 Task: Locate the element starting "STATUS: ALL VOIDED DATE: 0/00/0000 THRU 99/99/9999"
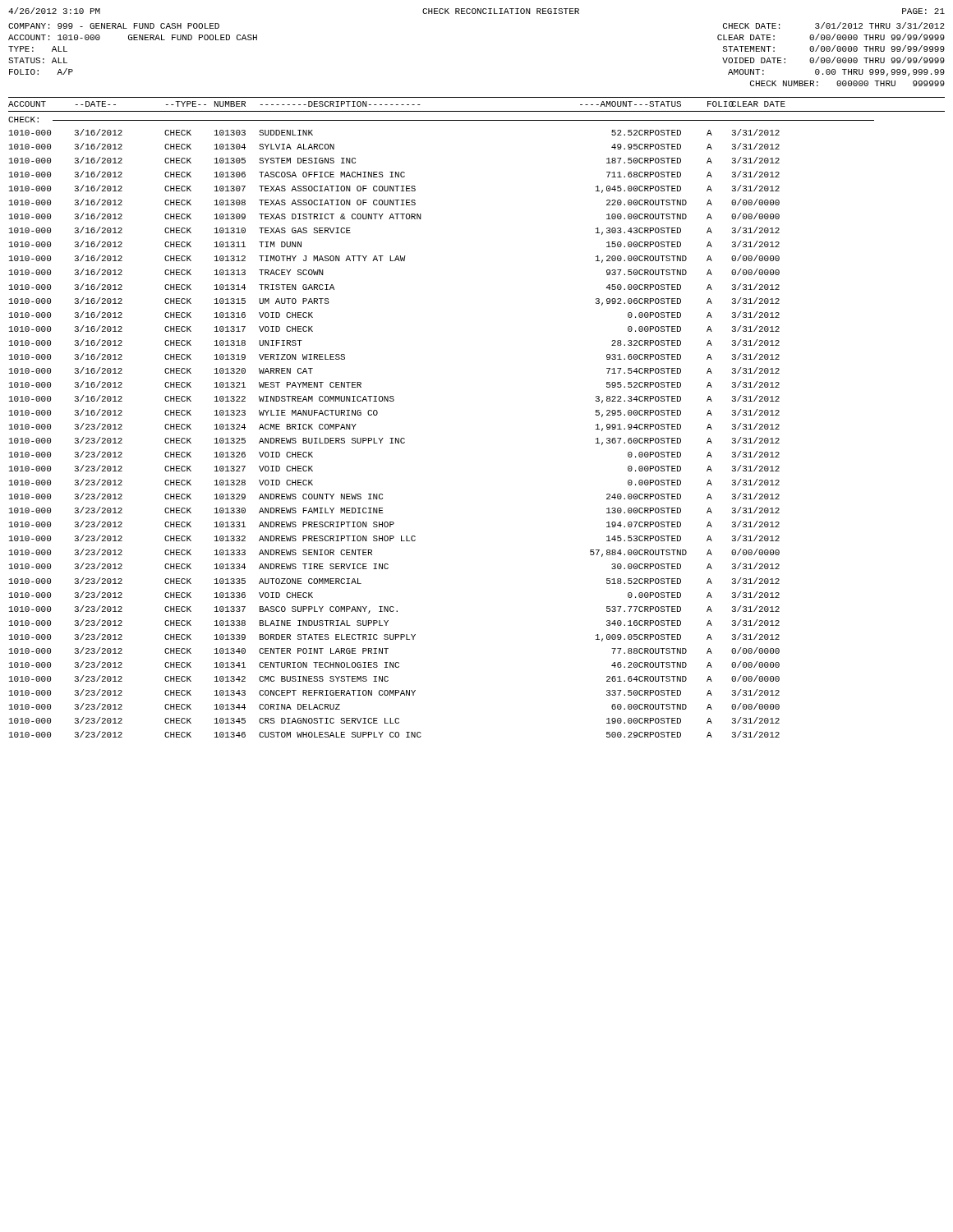tap(21, 60)
